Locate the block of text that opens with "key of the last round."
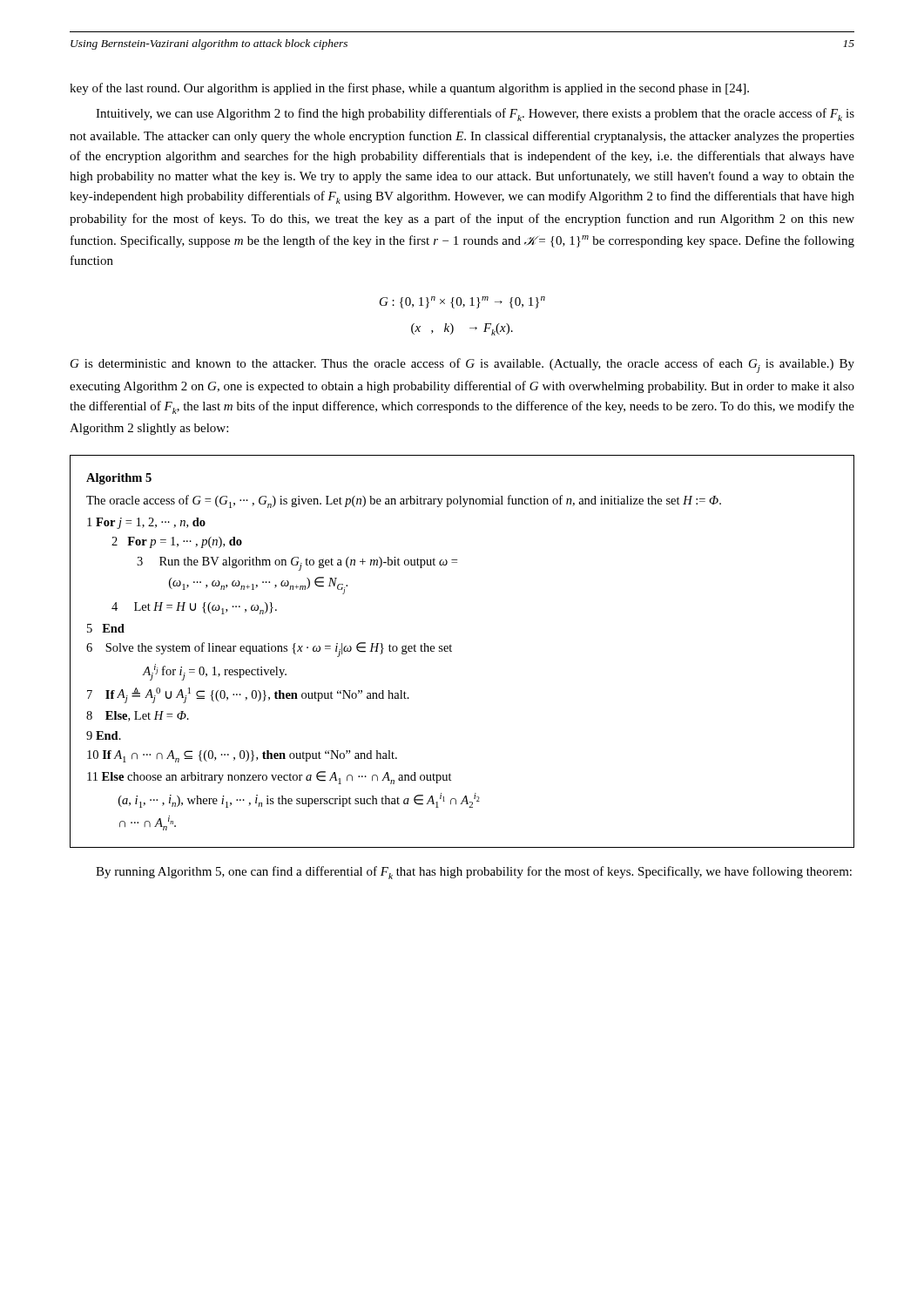924x1307 pixels. coord(462,175)
